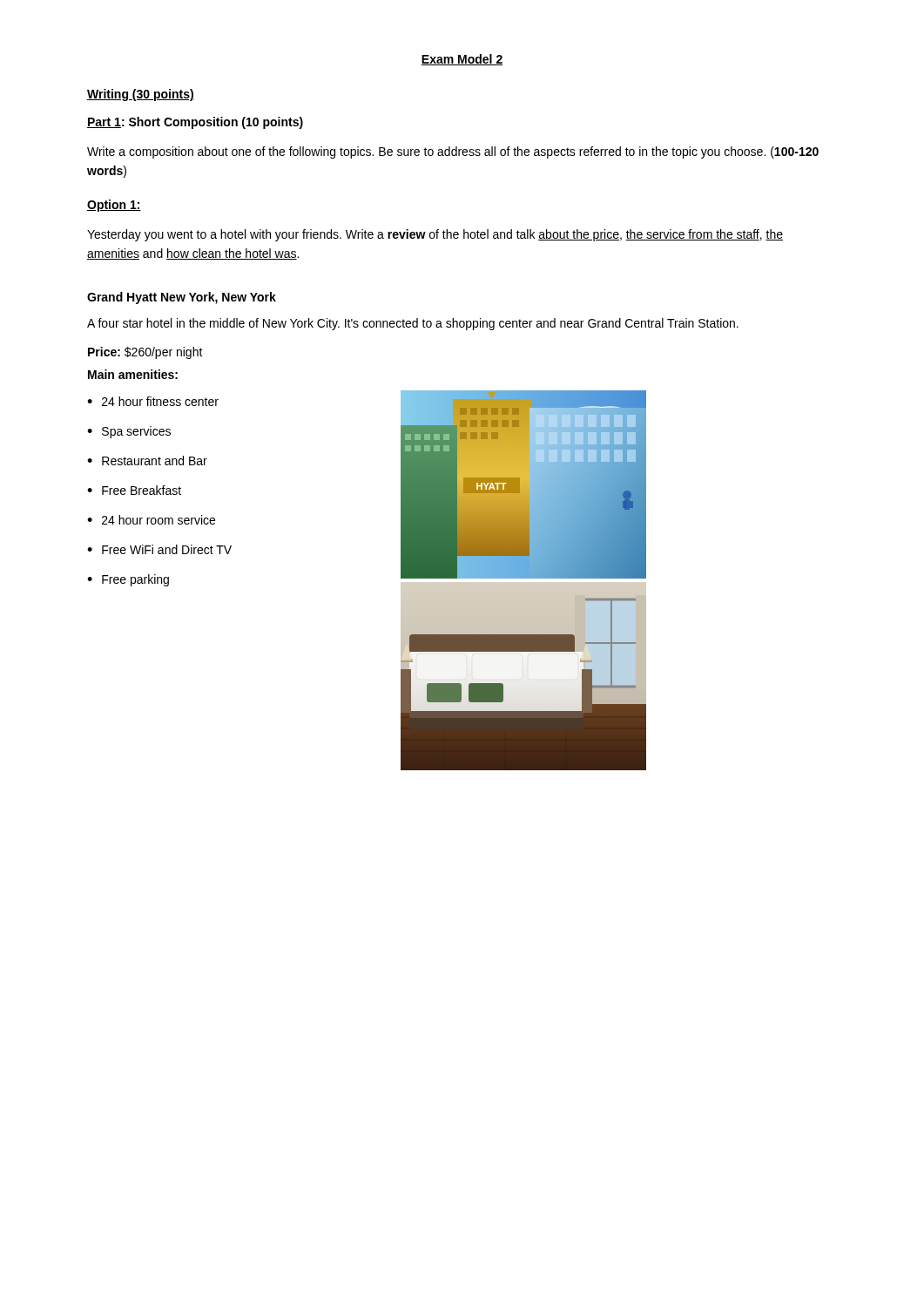This screenshot has height=1307, width=924.
Task: Click on the block starting "Exam Model 2"
Action: click(x=462, y=59)
